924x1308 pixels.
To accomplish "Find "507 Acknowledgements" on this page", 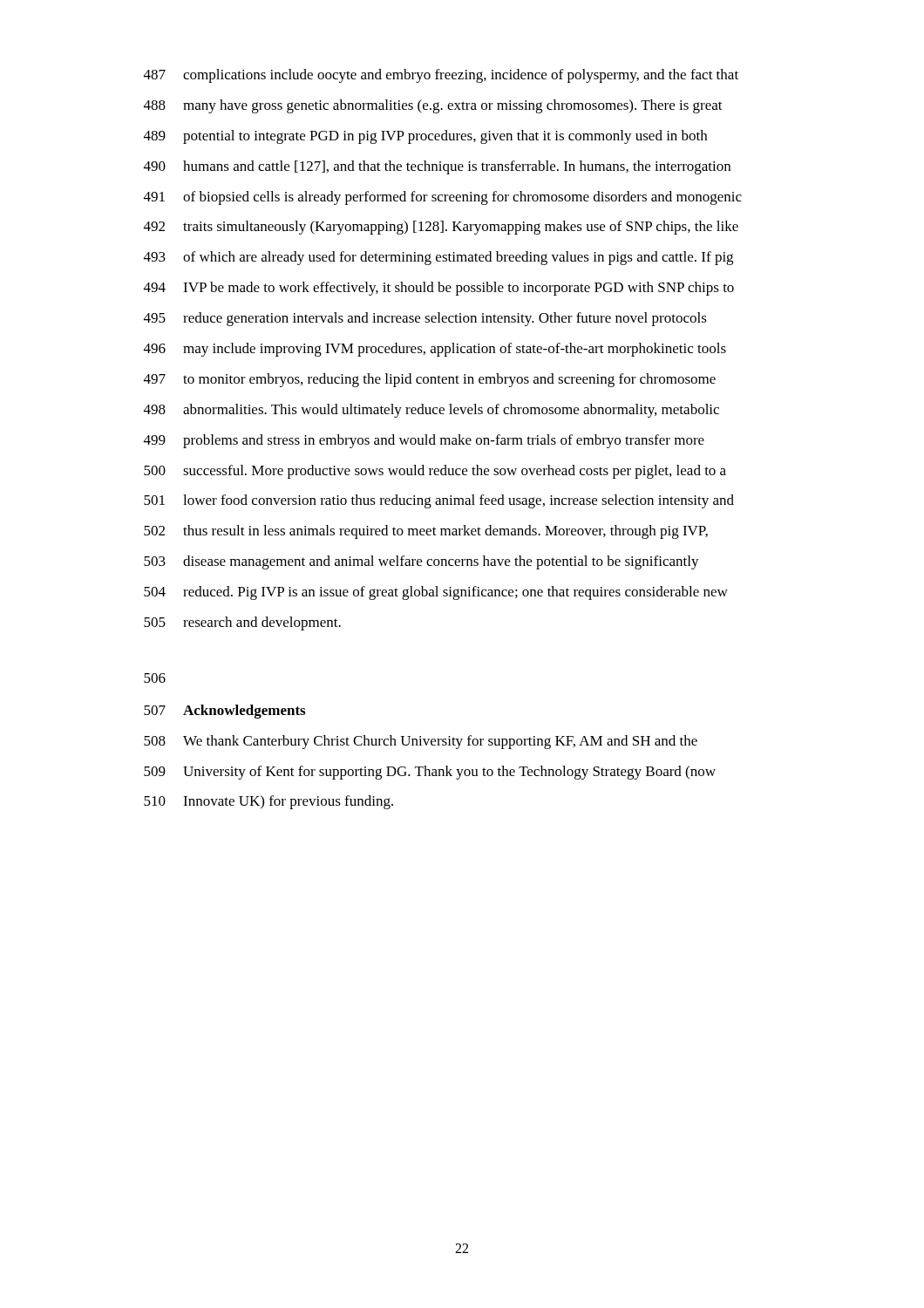I will [x=224, y=712].
